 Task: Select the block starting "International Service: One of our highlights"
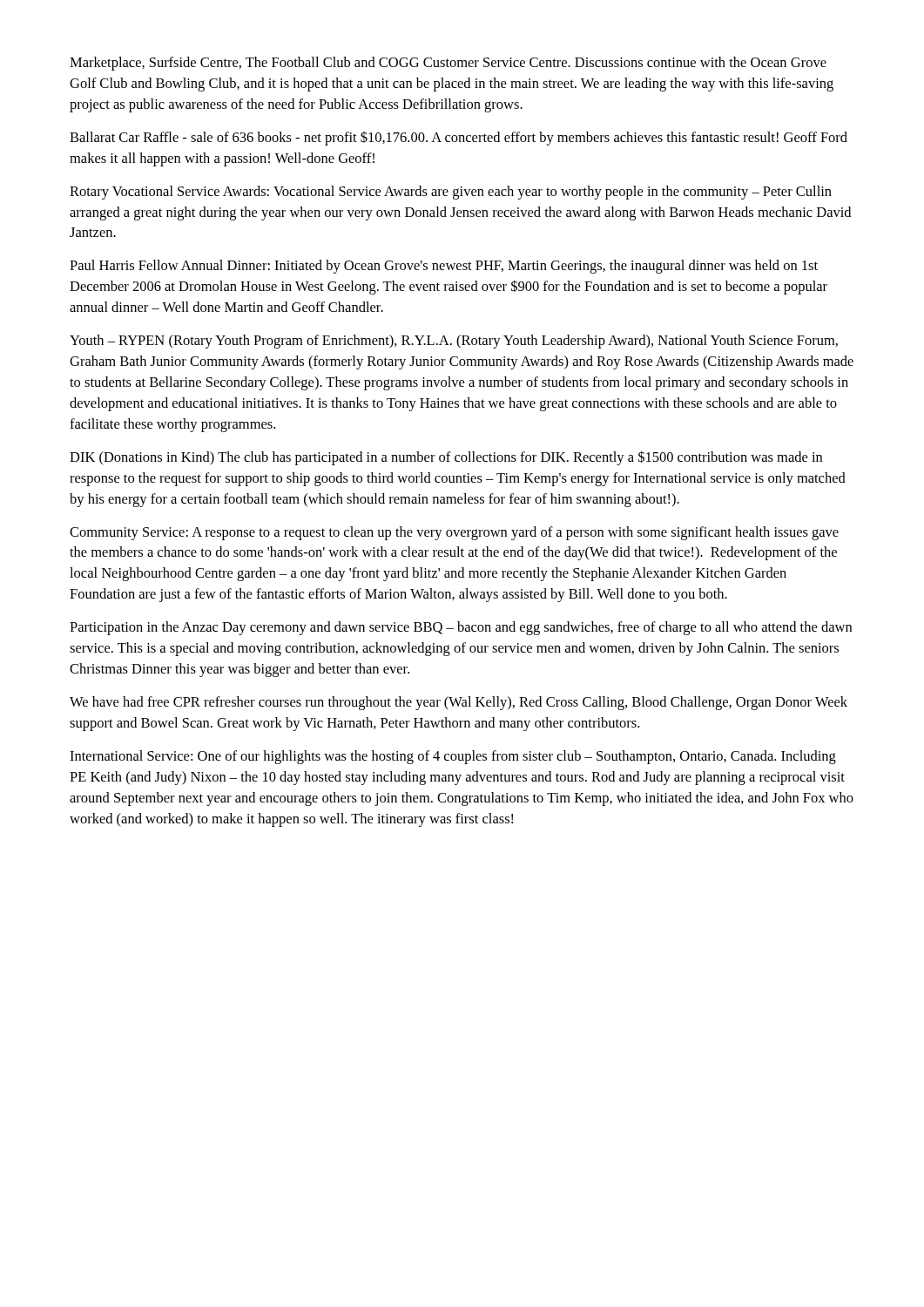(462, 787)
